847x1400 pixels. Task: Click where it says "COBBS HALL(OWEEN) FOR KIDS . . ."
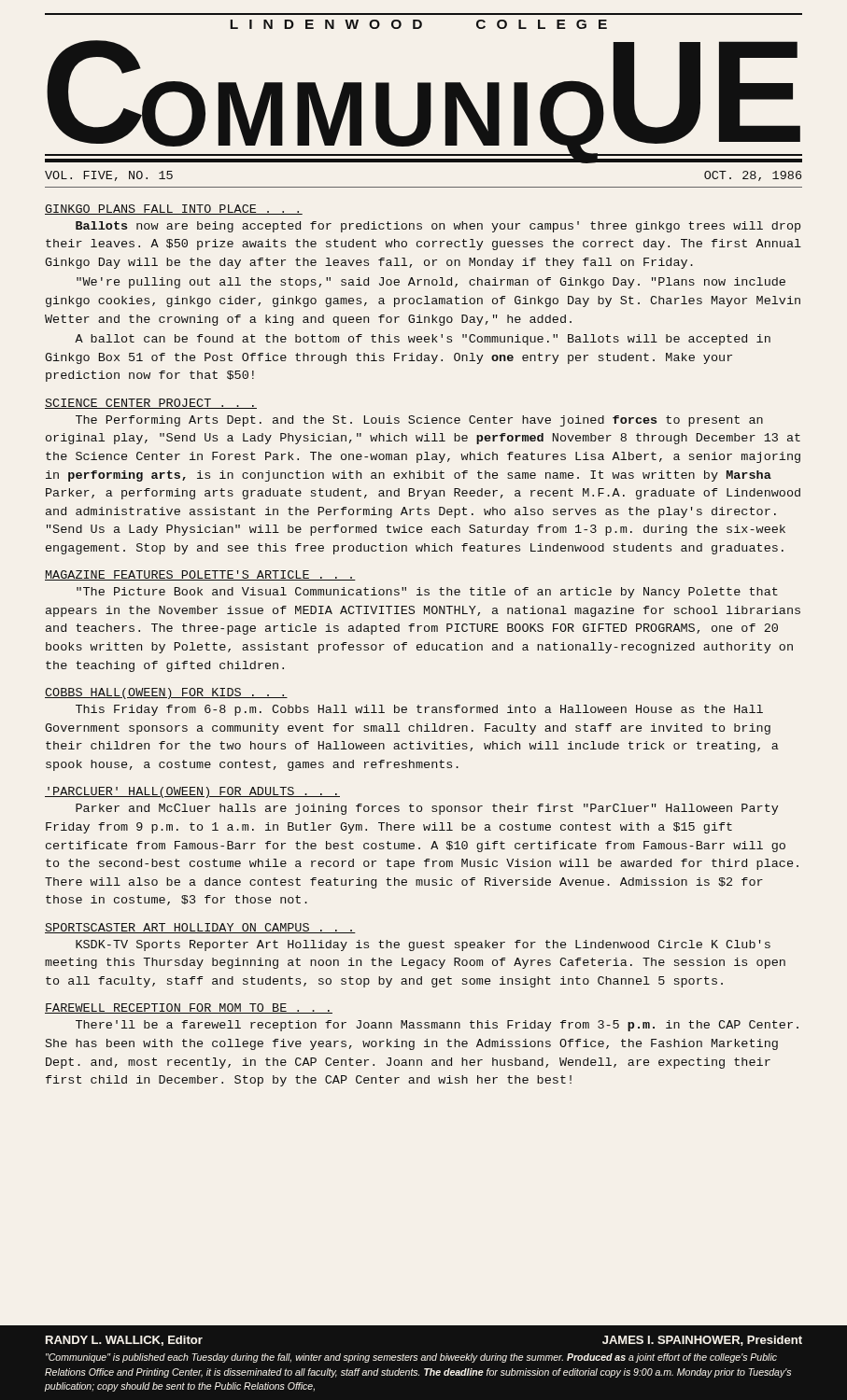coord(166,693)
